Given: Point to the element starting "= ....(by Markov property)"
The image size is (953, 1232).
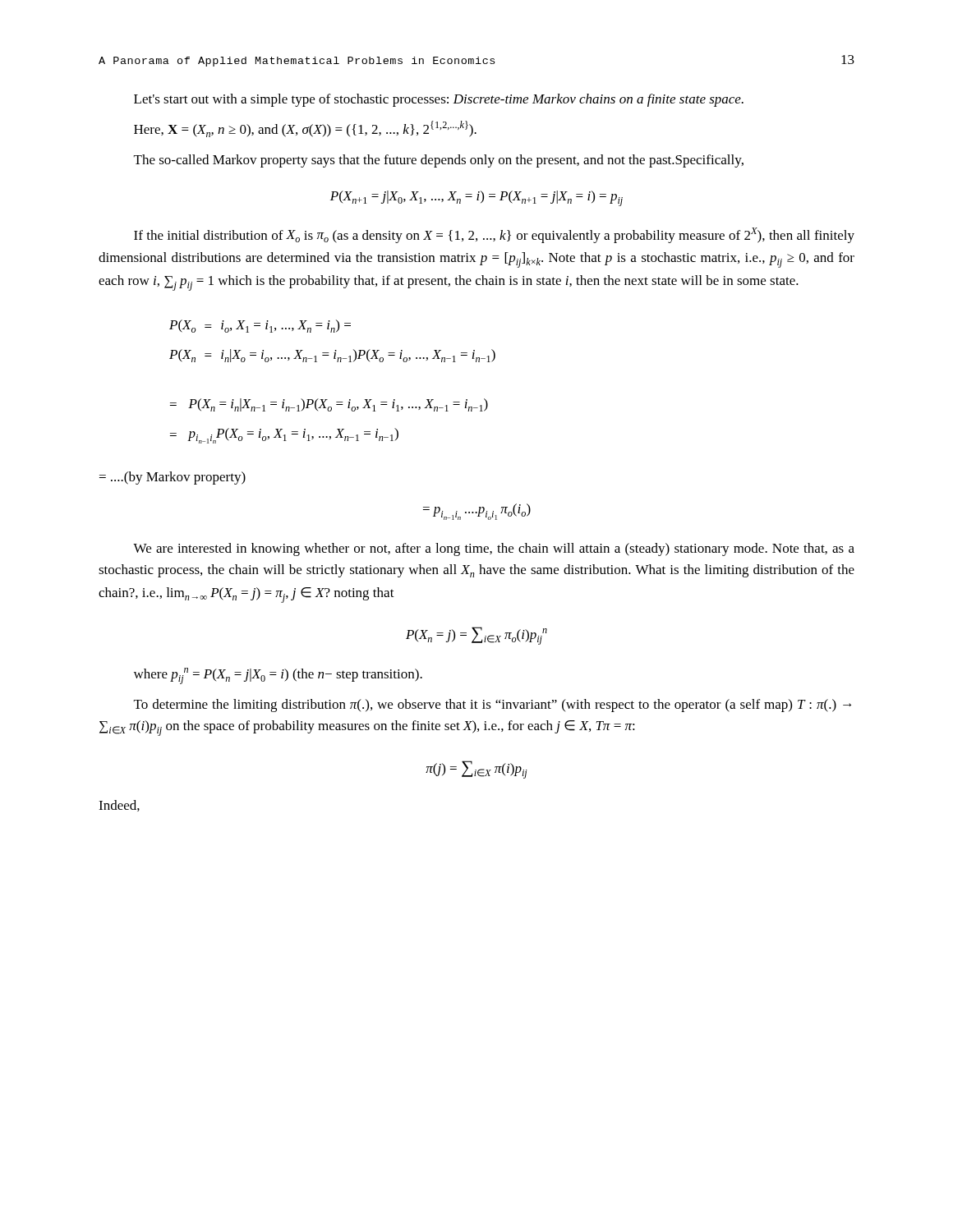Looking at the screenshot, I should (x=173, y=478).
